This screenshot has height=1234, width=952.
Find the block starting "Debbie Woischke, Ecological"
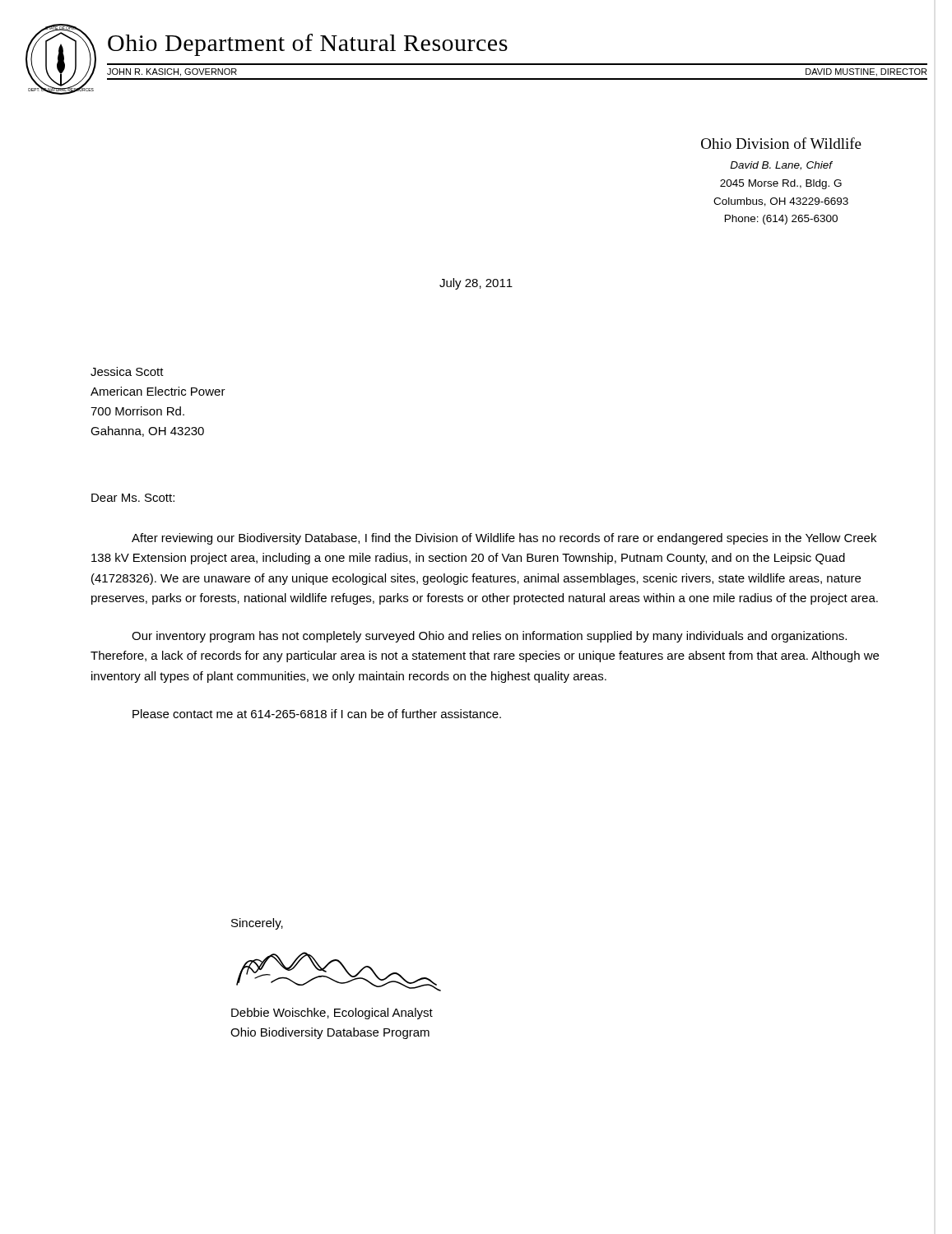[x=337, y=1022]
